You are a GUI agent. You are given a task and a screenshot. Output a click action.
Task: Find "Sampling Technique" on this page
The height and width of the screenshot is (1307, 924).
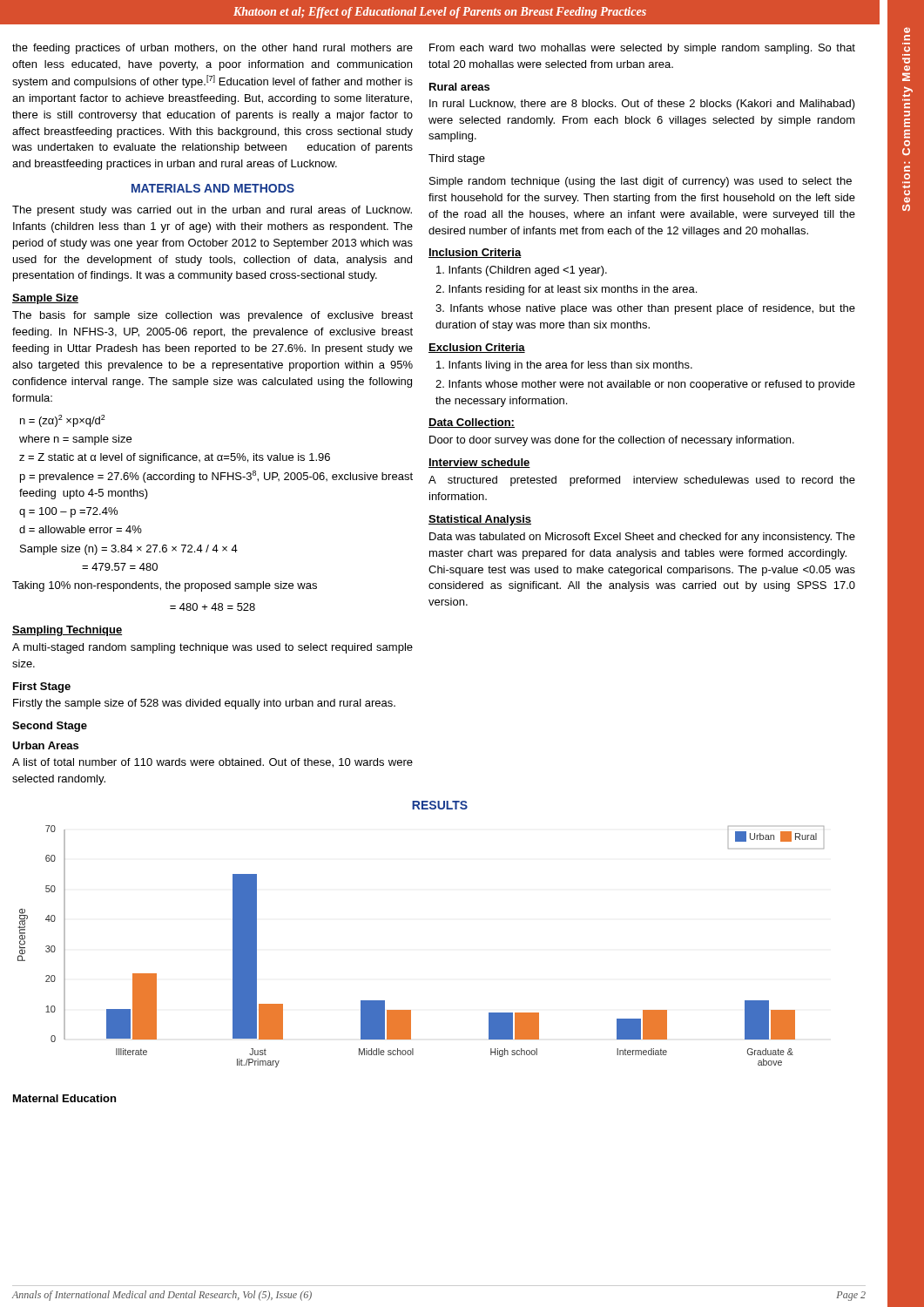67,631
